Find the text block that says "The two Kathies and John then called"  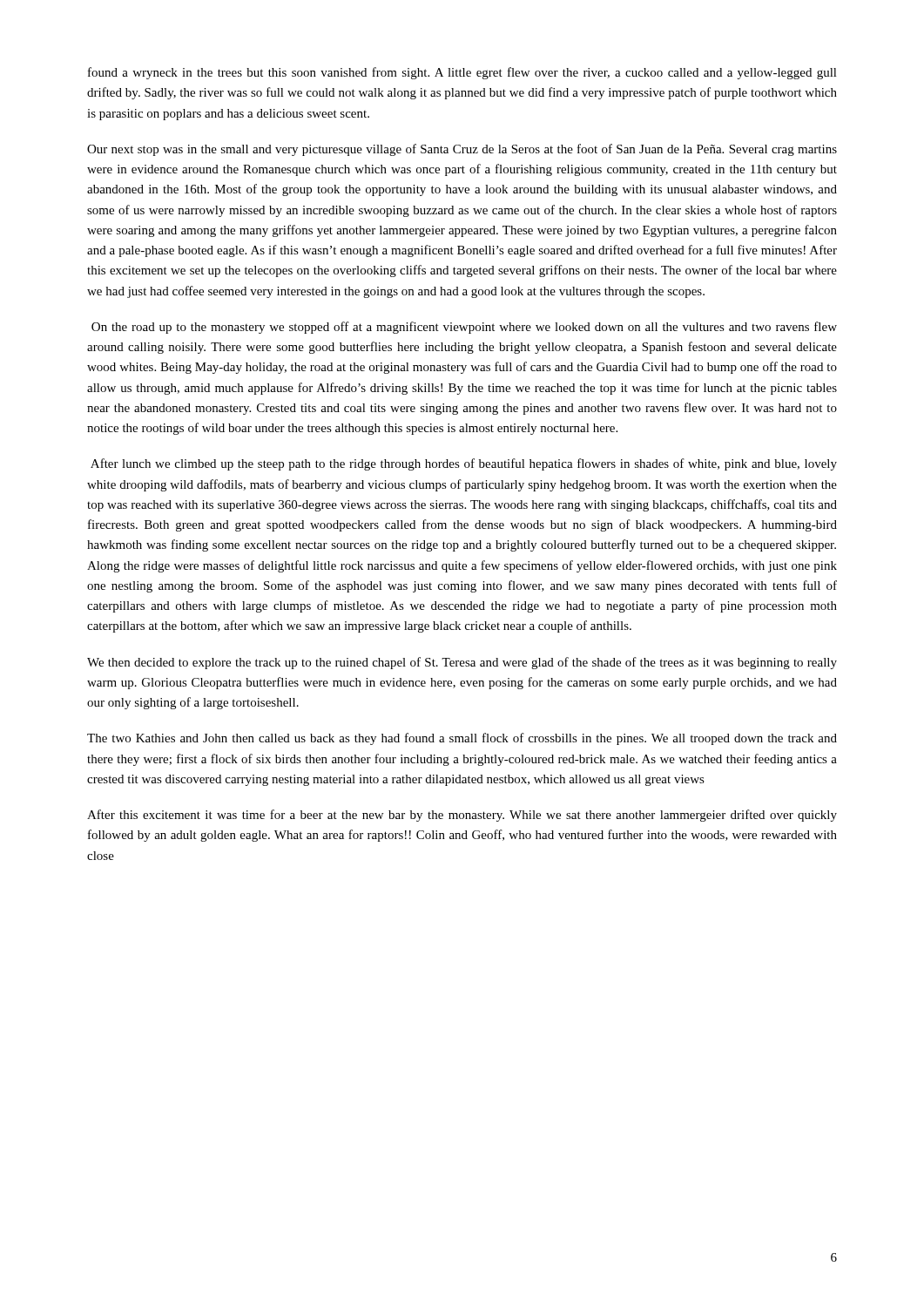(462, 759)
